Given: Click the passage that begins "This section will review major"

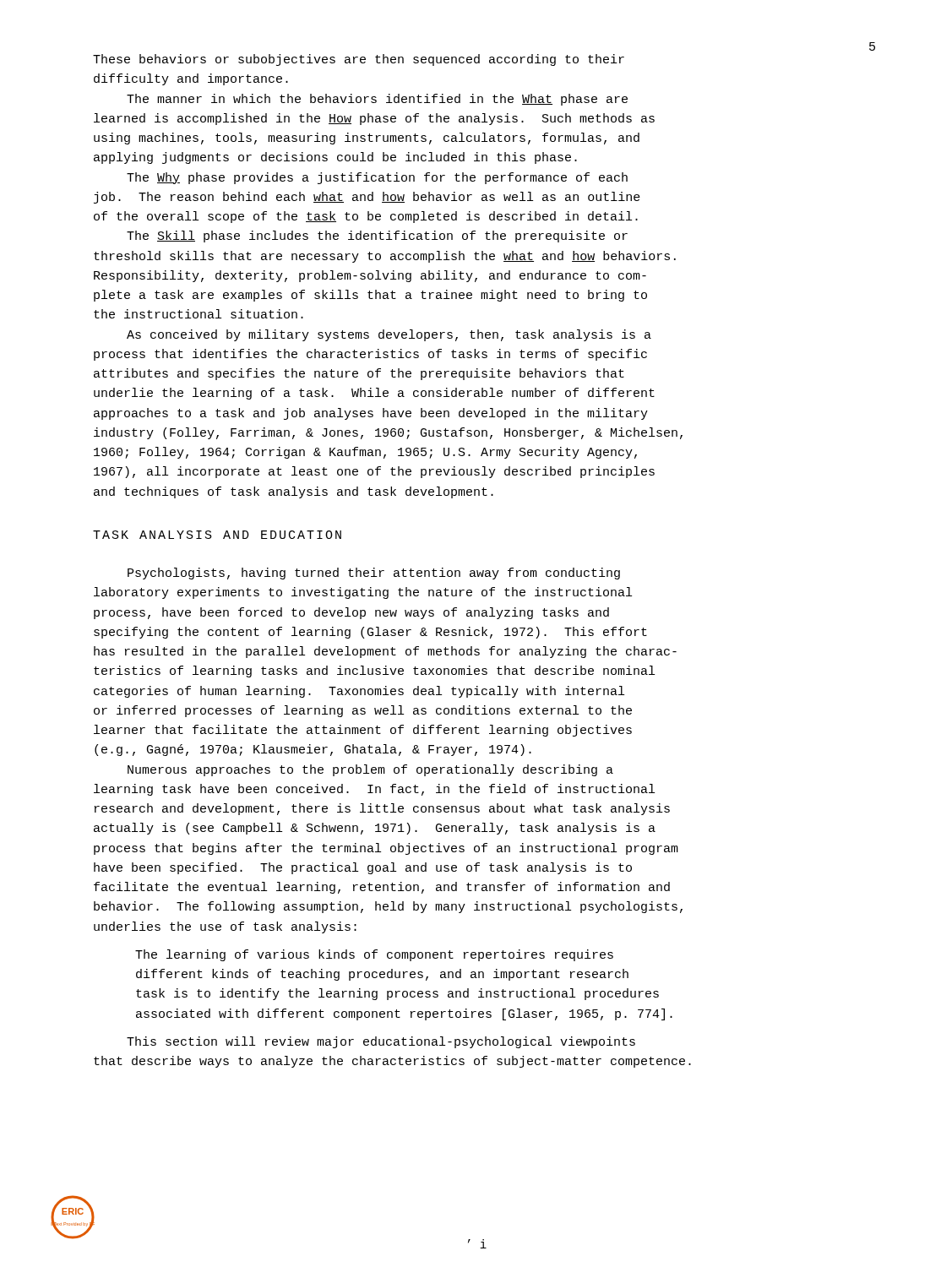Looking at the screenshot, I should (489, 1052).
